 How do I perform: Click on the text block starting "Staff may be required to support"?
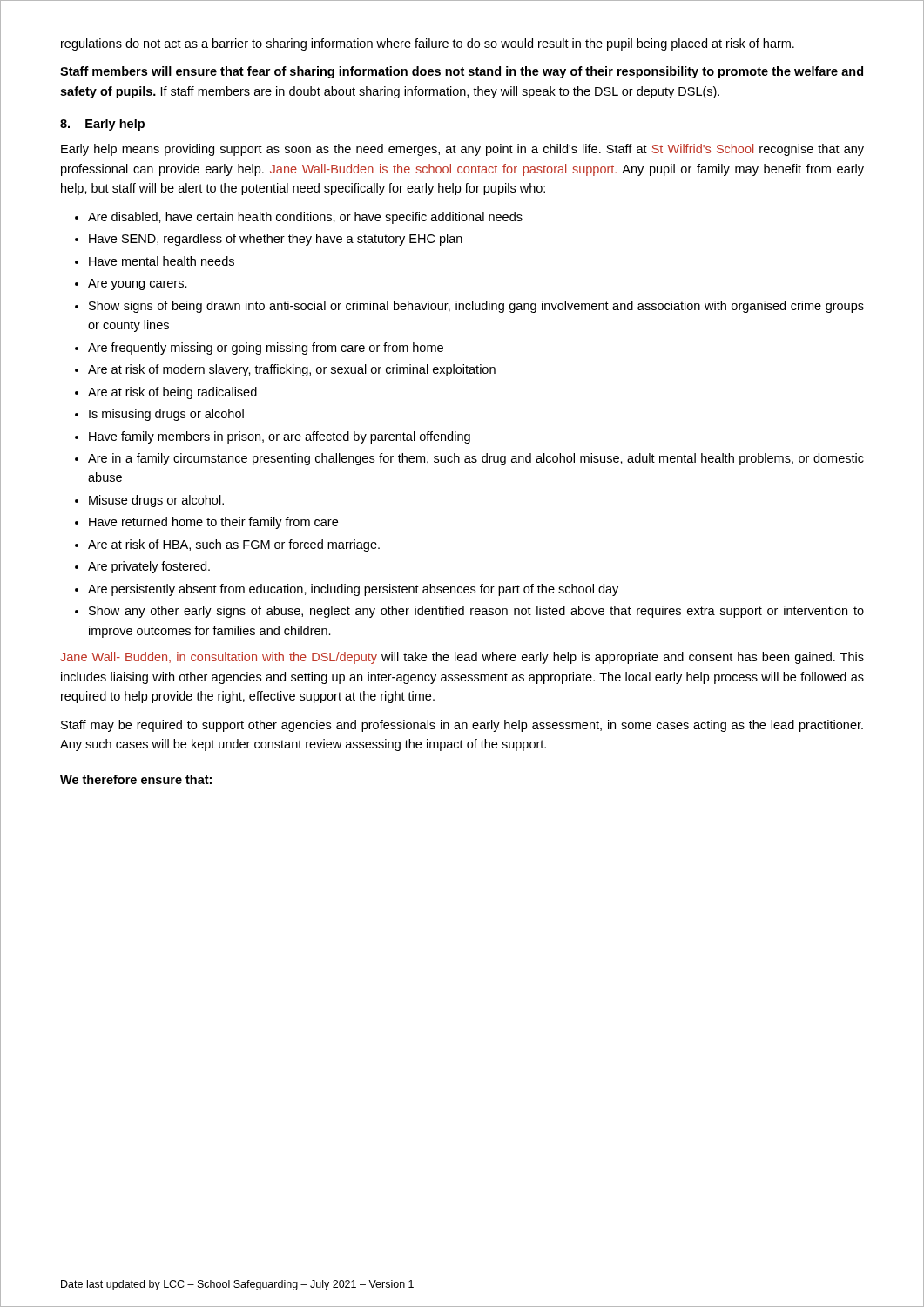click(462, 734)
